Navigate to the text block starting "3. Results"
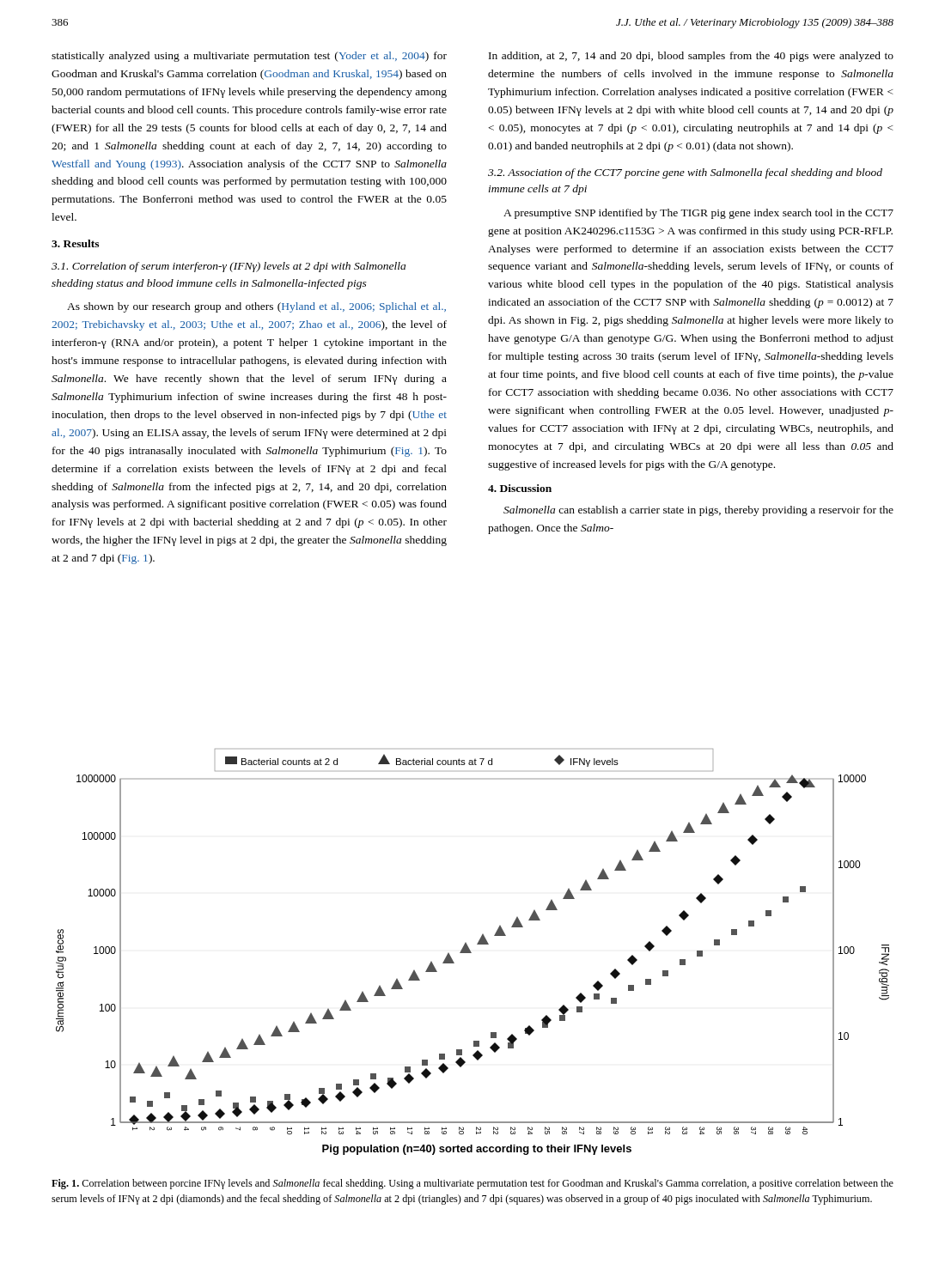This screenshot has width=945, height=1288. pos(75,244)
